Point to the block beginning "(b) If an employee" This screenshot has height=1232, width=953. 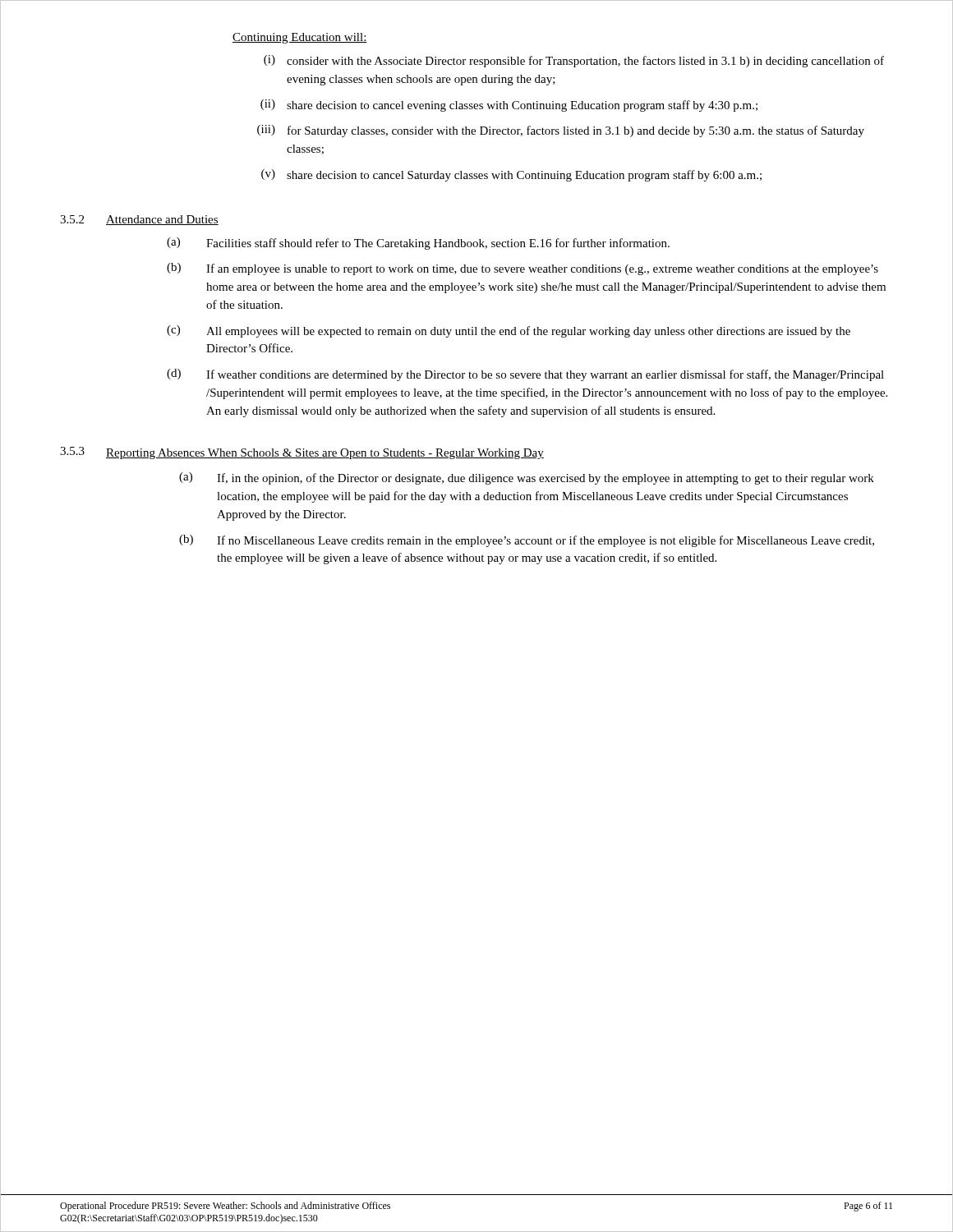click(x=530, y=287)
